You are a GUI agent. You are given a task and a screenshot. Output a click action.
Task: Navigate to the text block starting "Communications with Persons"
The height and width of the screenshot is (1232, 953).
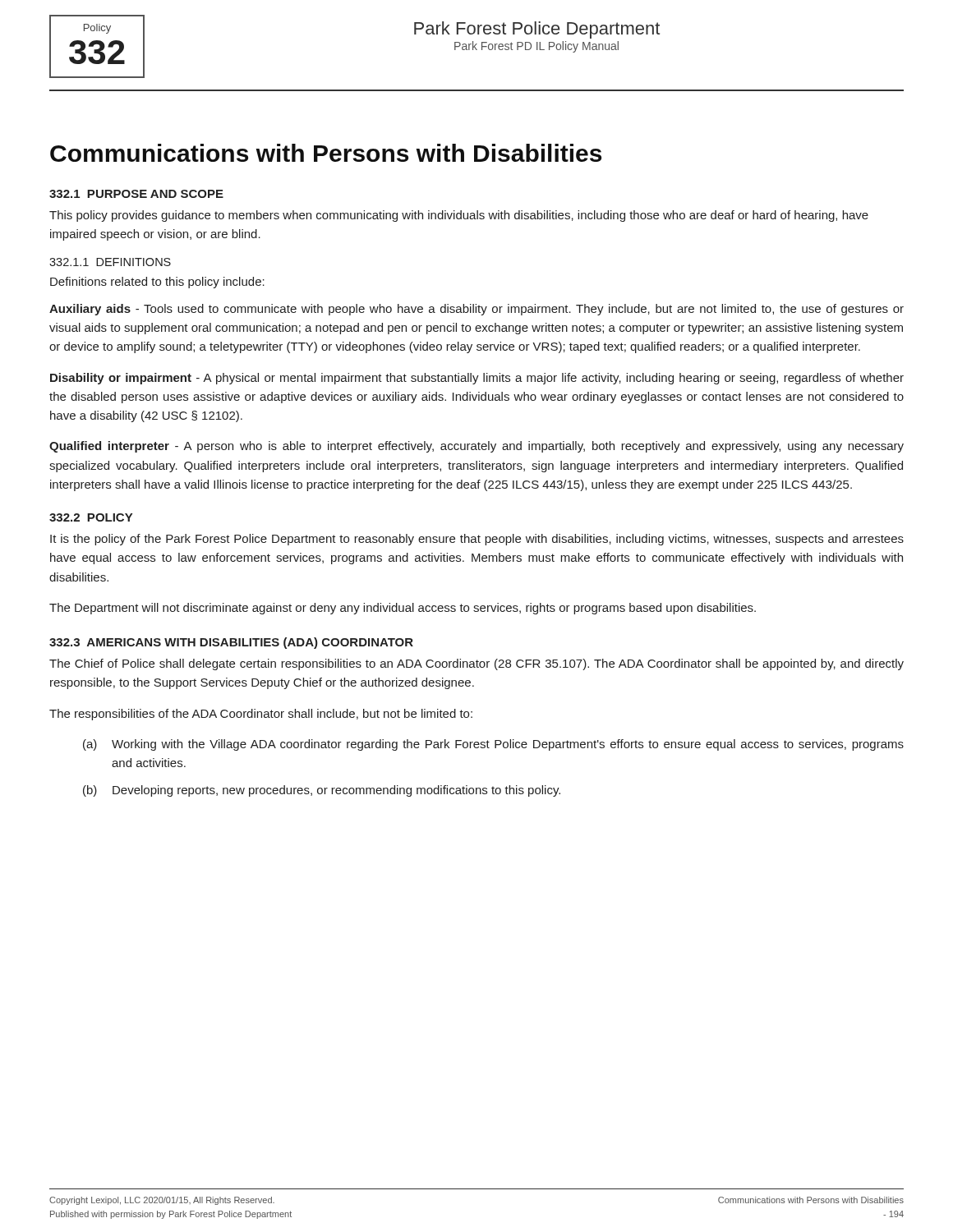click(x=326, y=153)
